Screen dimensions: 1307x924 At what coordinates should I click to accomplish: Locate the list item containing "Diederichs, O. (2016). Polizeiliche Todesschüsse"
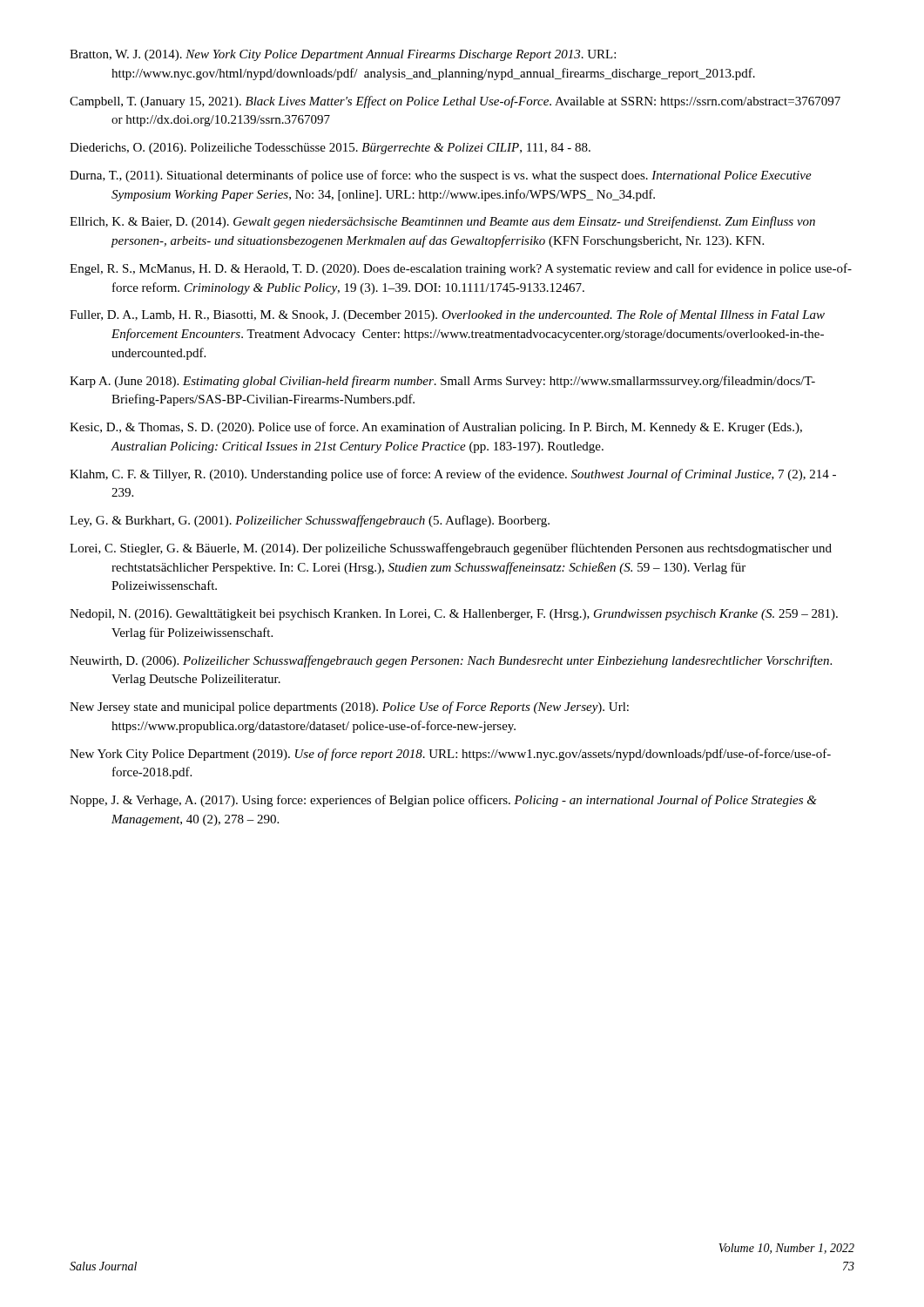tap(330, 147)
